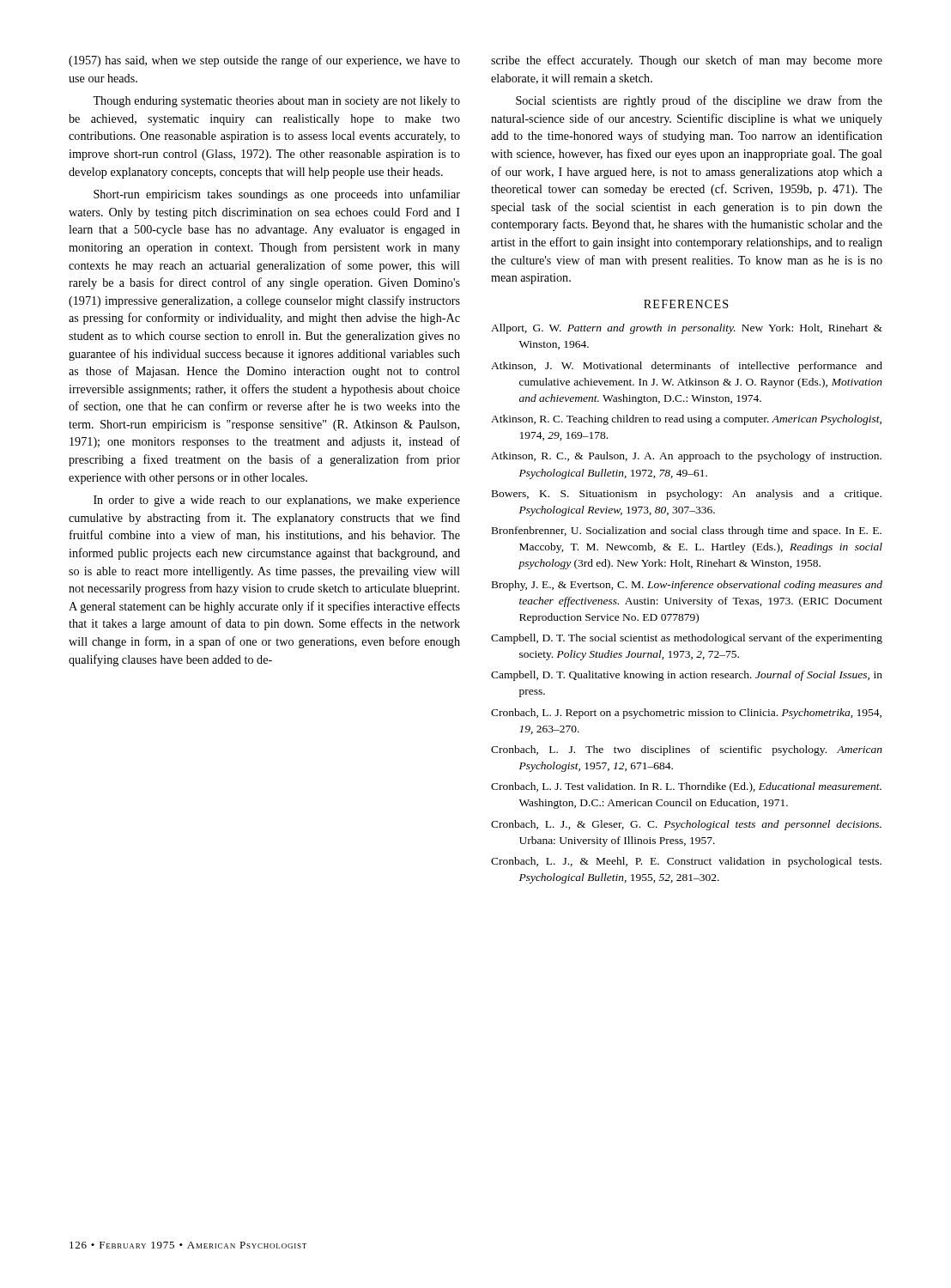Where is the passage that starts "Brophy, J. E., & Evertson, C. M."?

coord(687,600)
